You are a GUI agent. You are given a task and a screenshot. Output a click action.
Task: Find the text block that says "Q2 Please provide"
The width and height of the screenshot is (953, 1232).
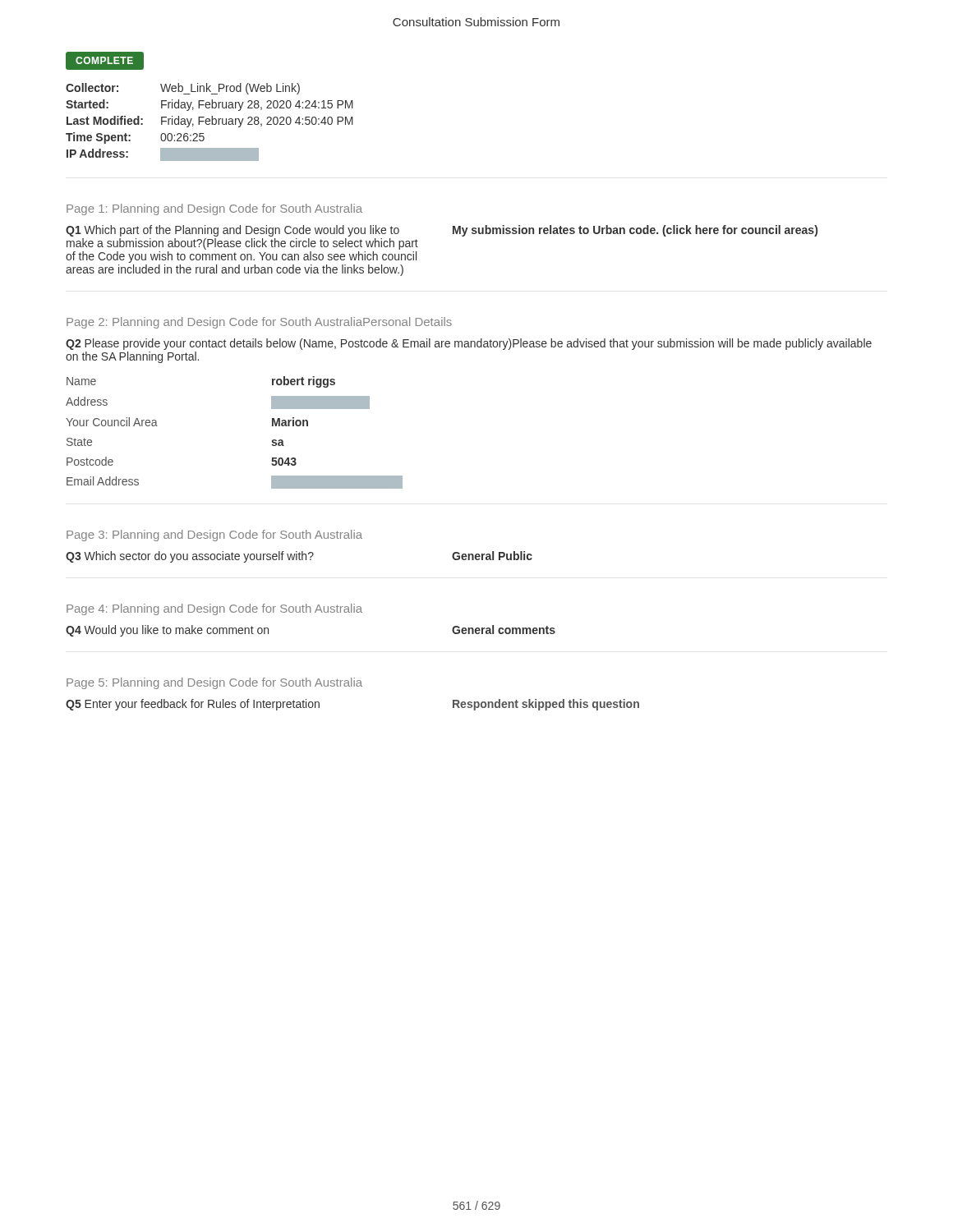pyautogui.click(x=469, y=350)
